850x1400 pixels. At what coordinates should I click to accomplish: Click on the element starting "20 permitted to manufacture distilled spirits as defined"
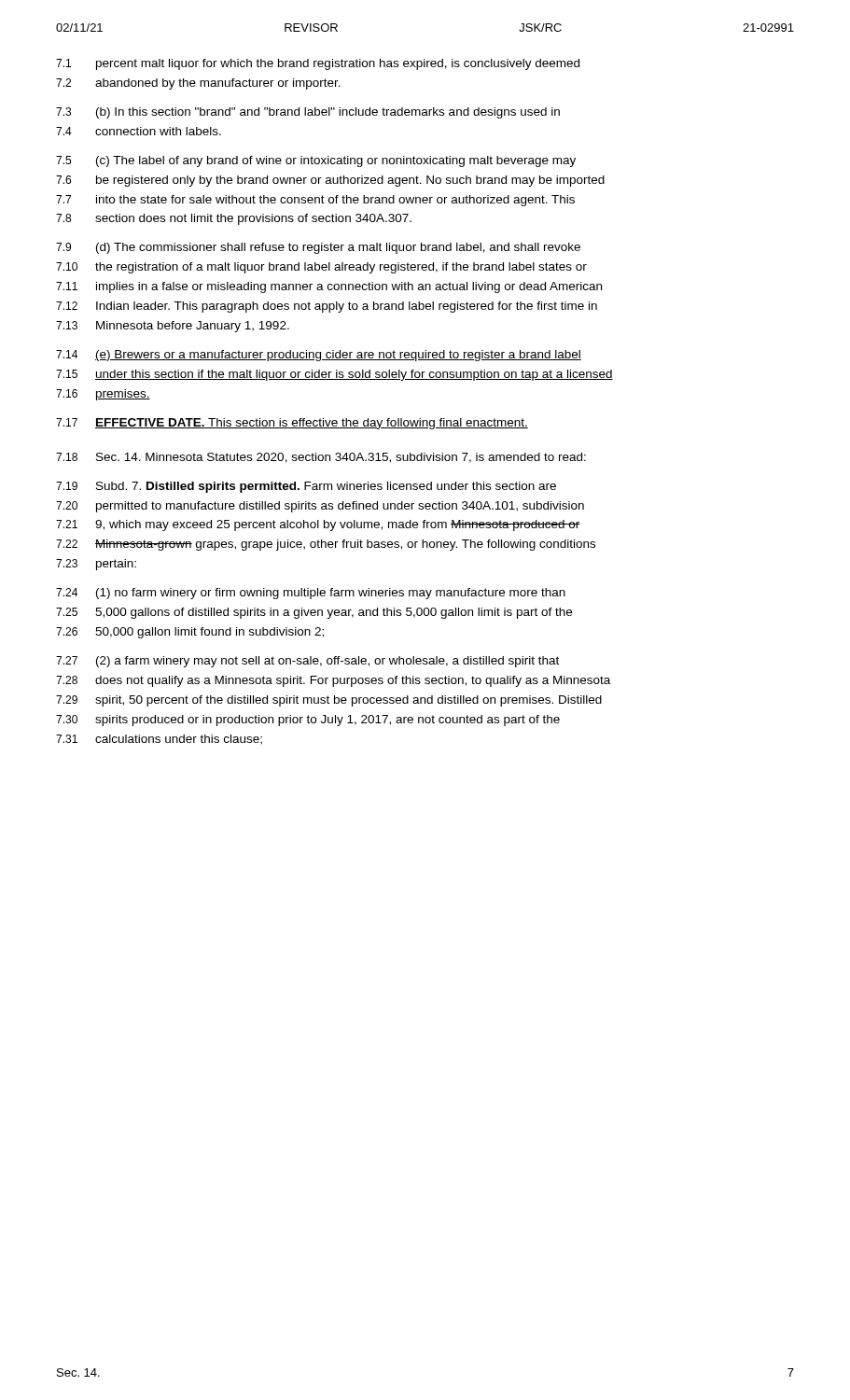click(x=425, y=506)
